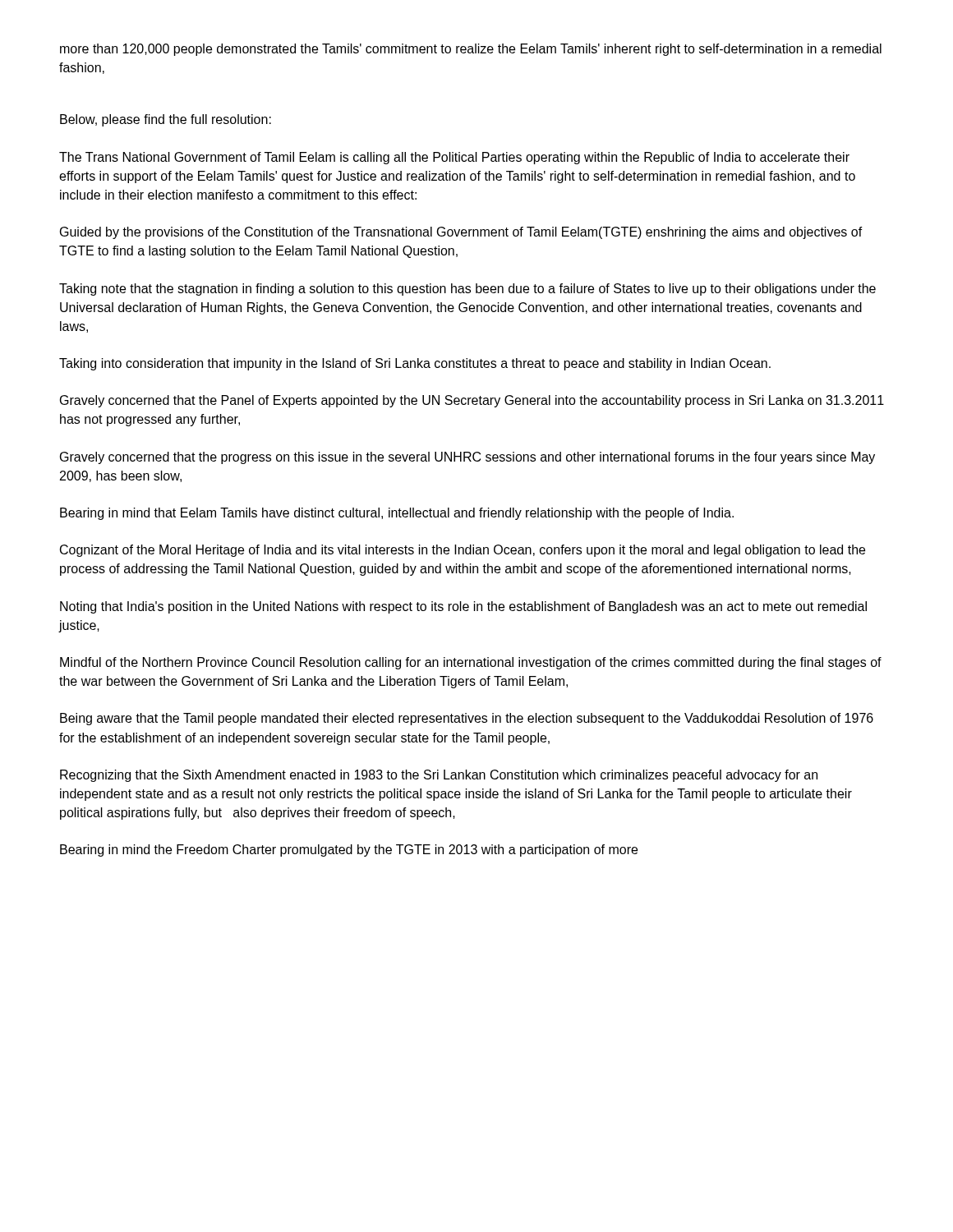The width and height of the screenshot is (953, 1232).
Task: Locate the region starting "Being aware that the Tamil people mandated their"
Action: [x=466, y=728]
